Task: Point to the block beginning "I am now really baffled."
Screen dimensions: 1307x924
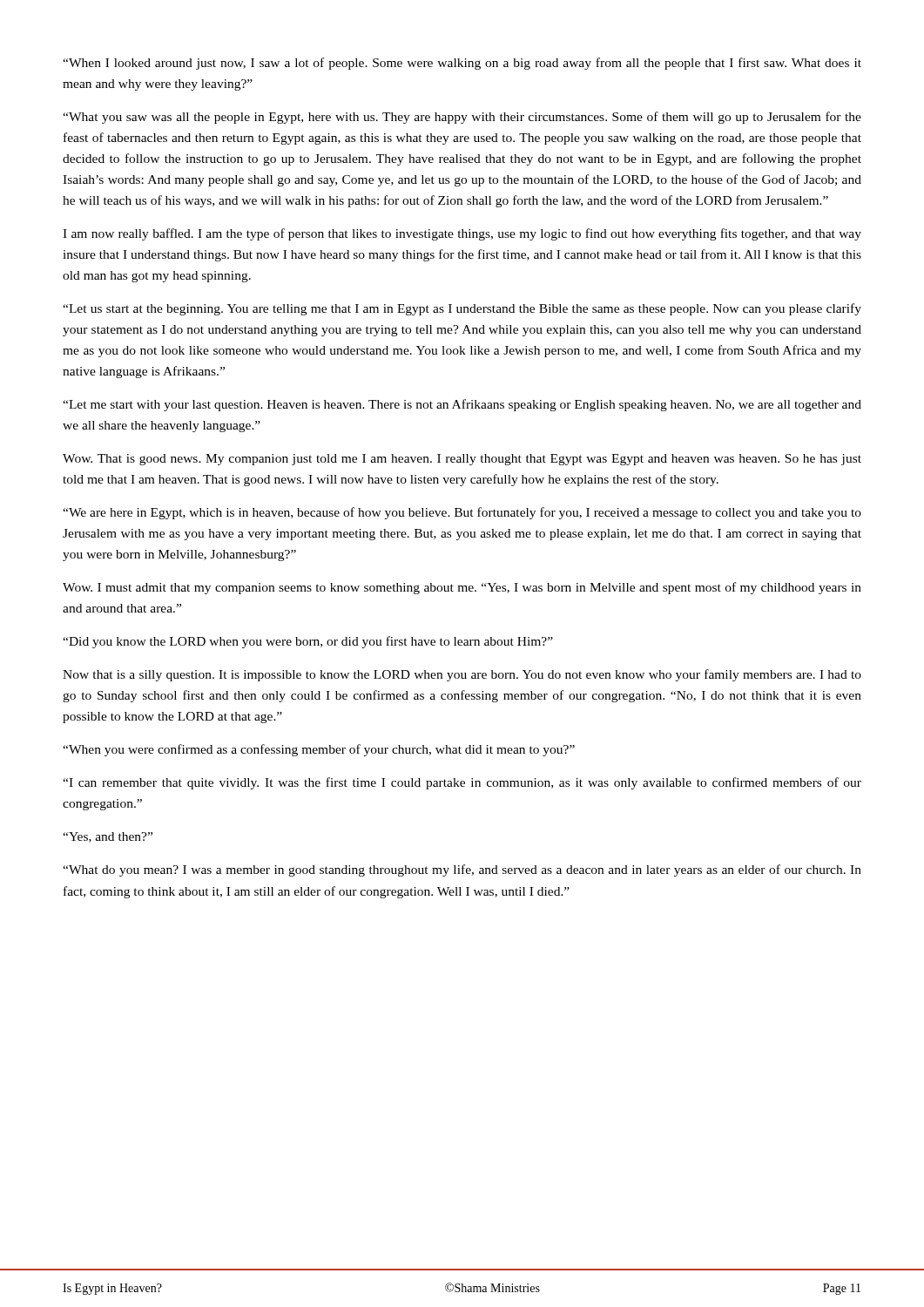Action: (x=462, y=254)
